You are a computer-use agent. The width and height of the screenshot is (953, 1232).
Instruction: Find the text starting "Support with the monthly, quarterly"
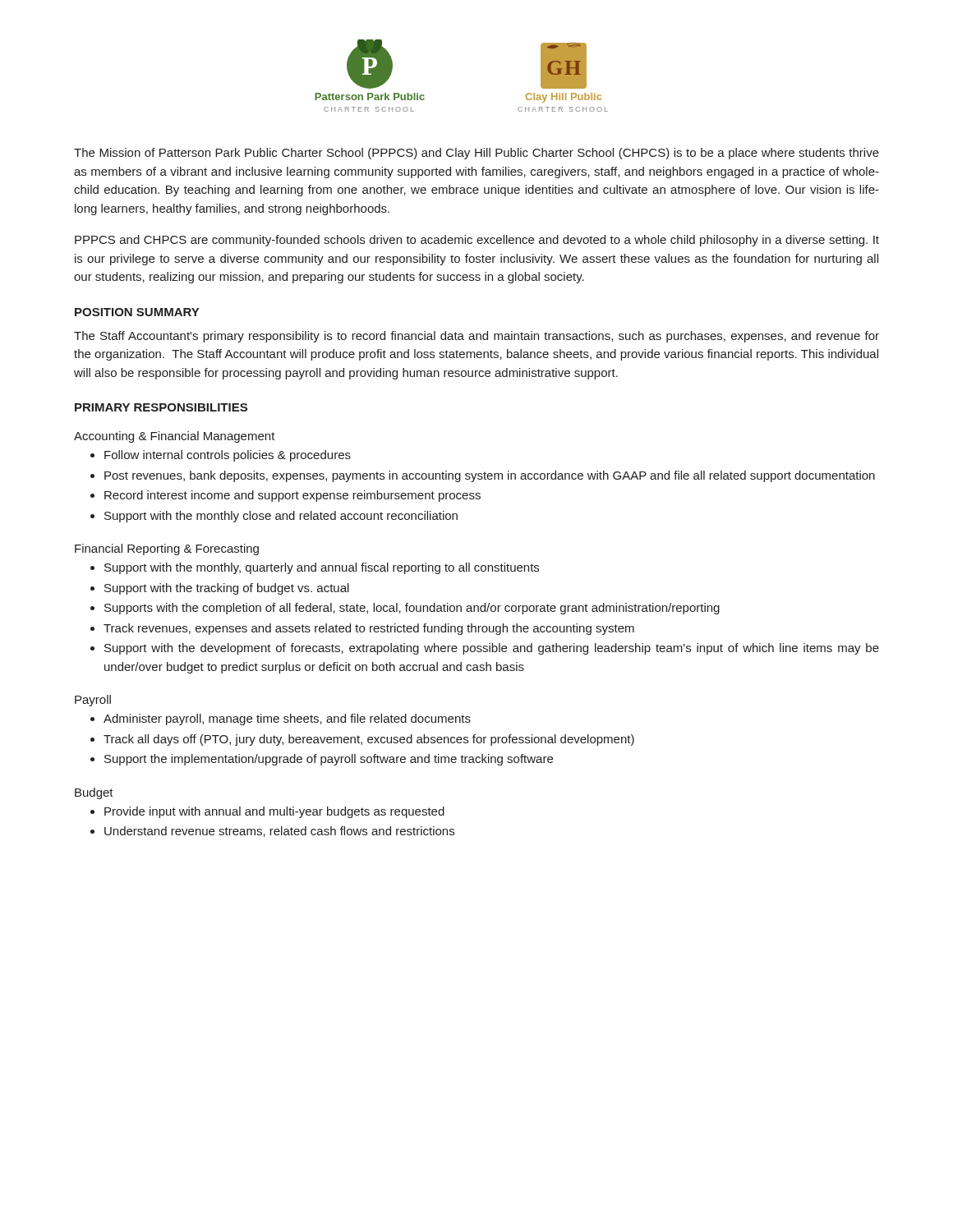pos(322,567)
